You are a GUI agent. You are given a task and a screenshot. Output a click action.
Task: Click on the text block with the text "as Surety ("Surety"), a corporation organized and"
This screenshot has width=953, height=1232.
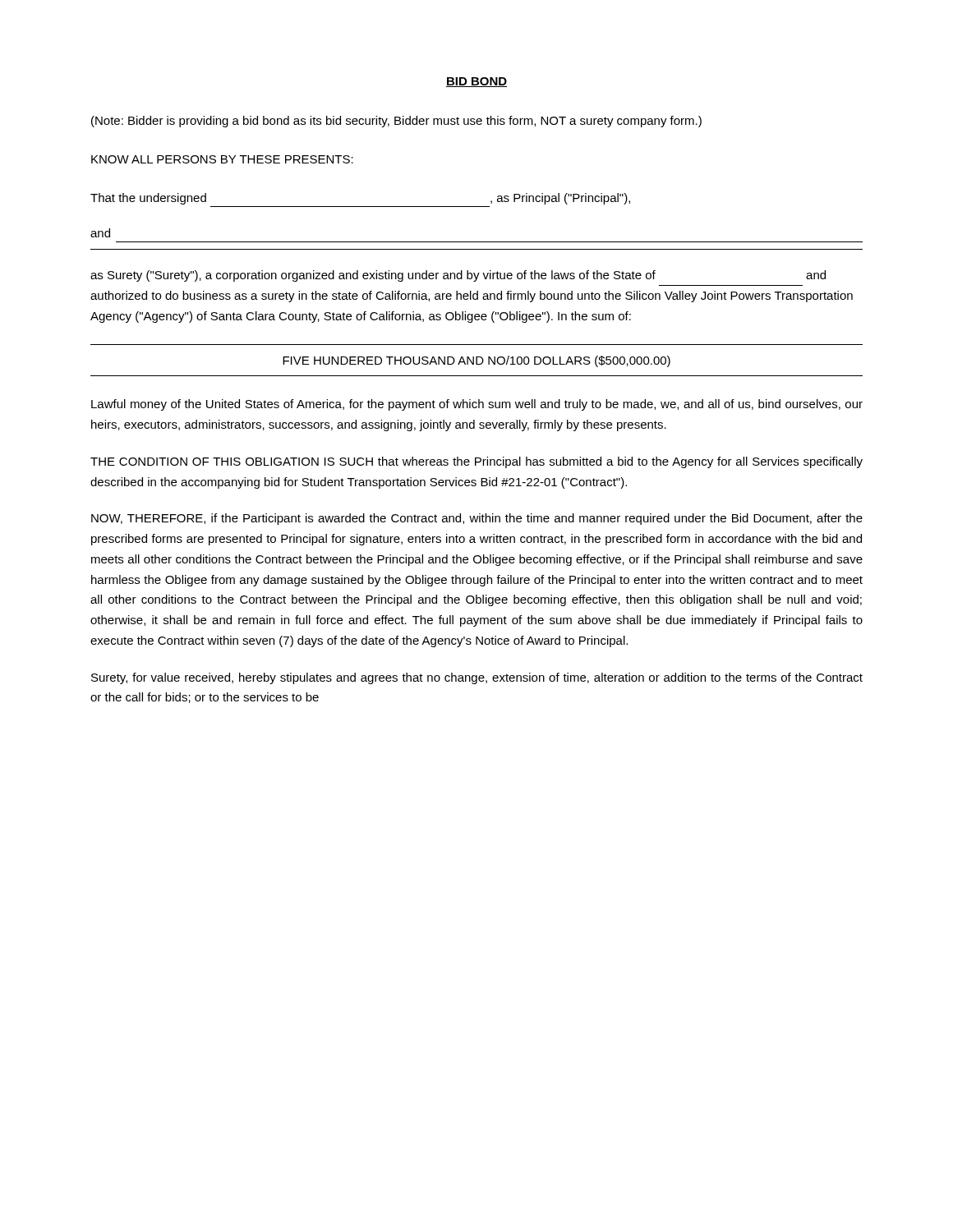(x=472, y=293)
